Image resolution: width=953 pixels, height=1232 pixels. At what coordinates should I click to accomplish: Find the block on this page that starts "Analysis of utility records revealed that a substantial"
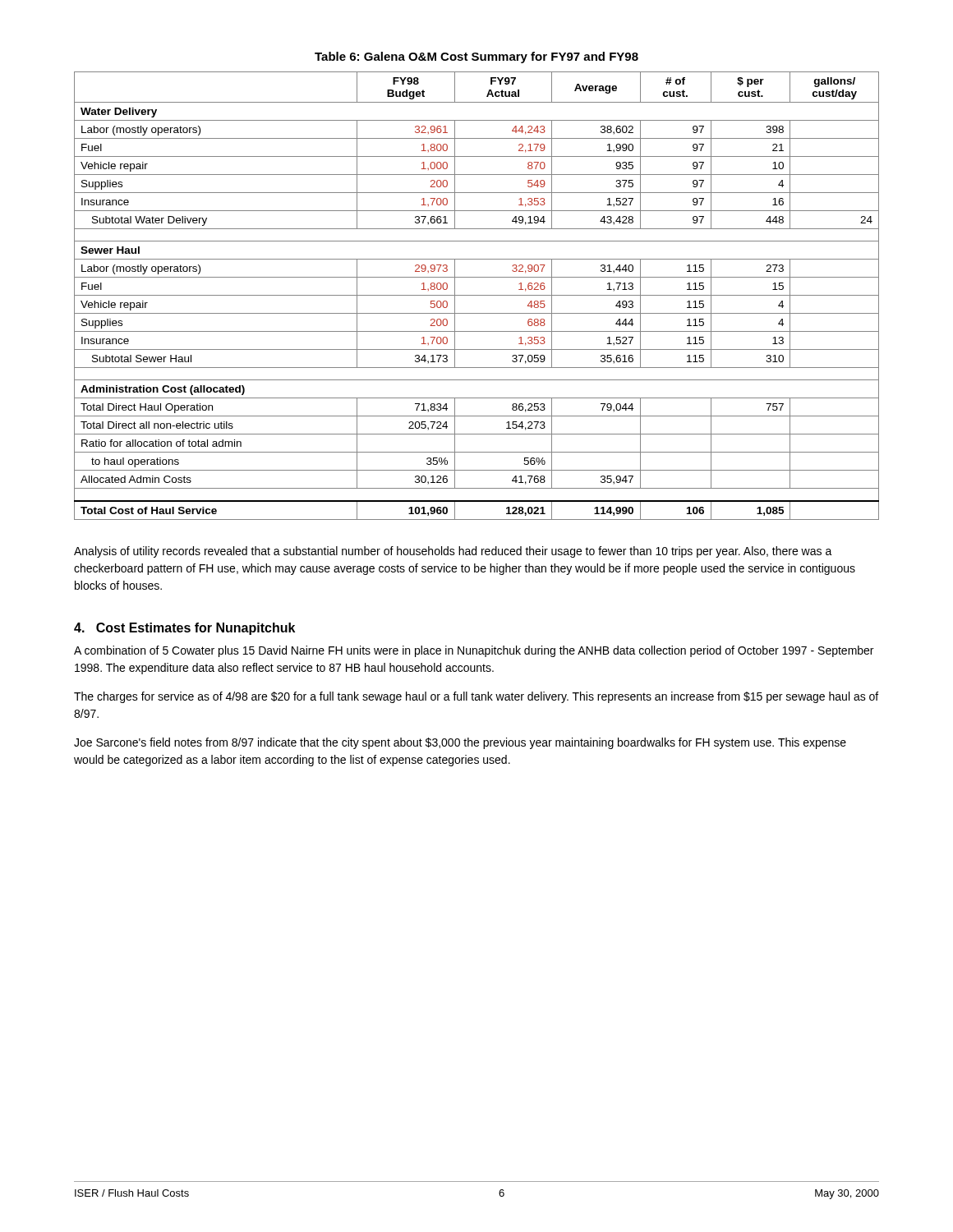(465, 568)
